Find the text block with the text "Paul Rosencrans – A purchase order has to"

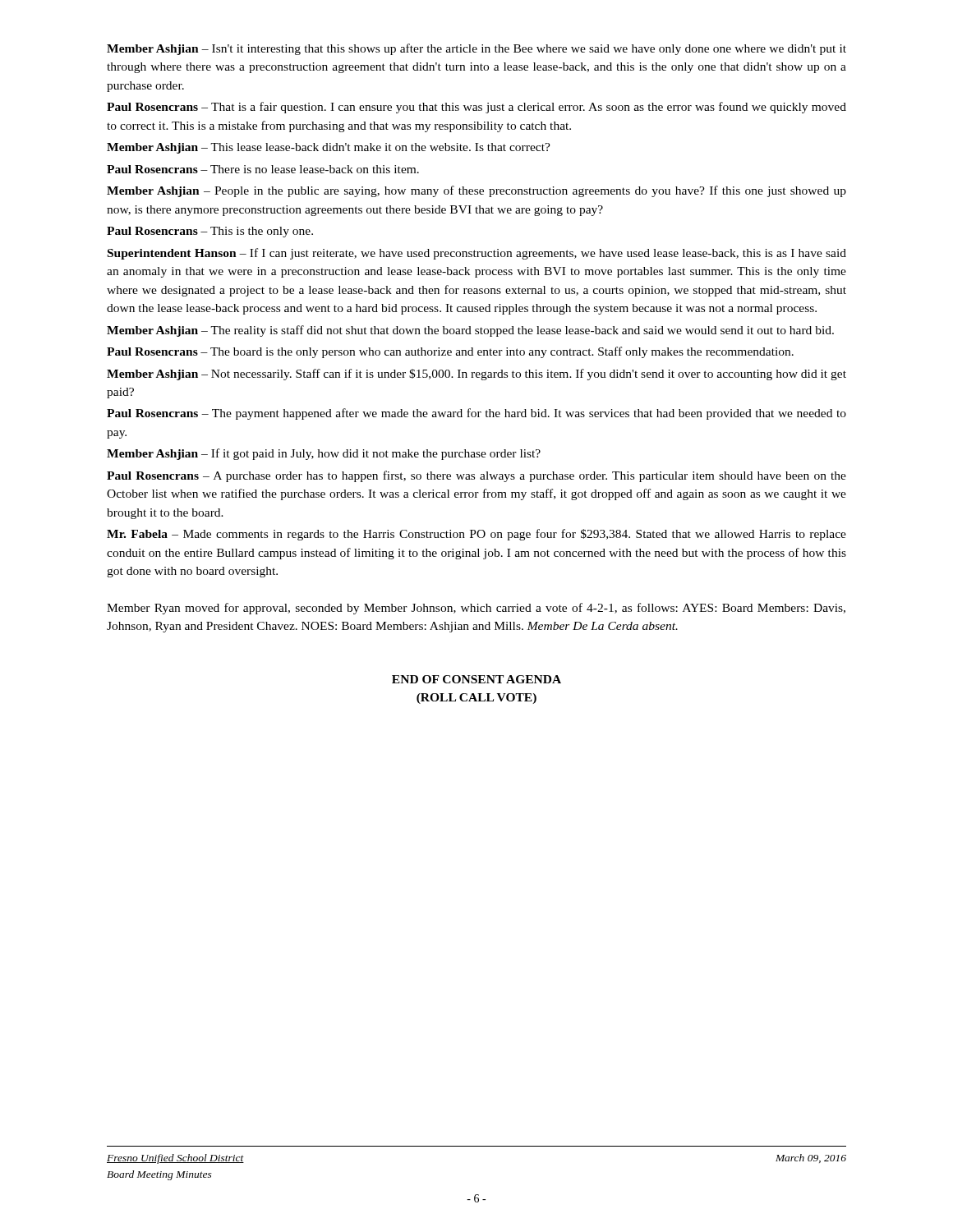pyautogui.click(x=476, y=494)
